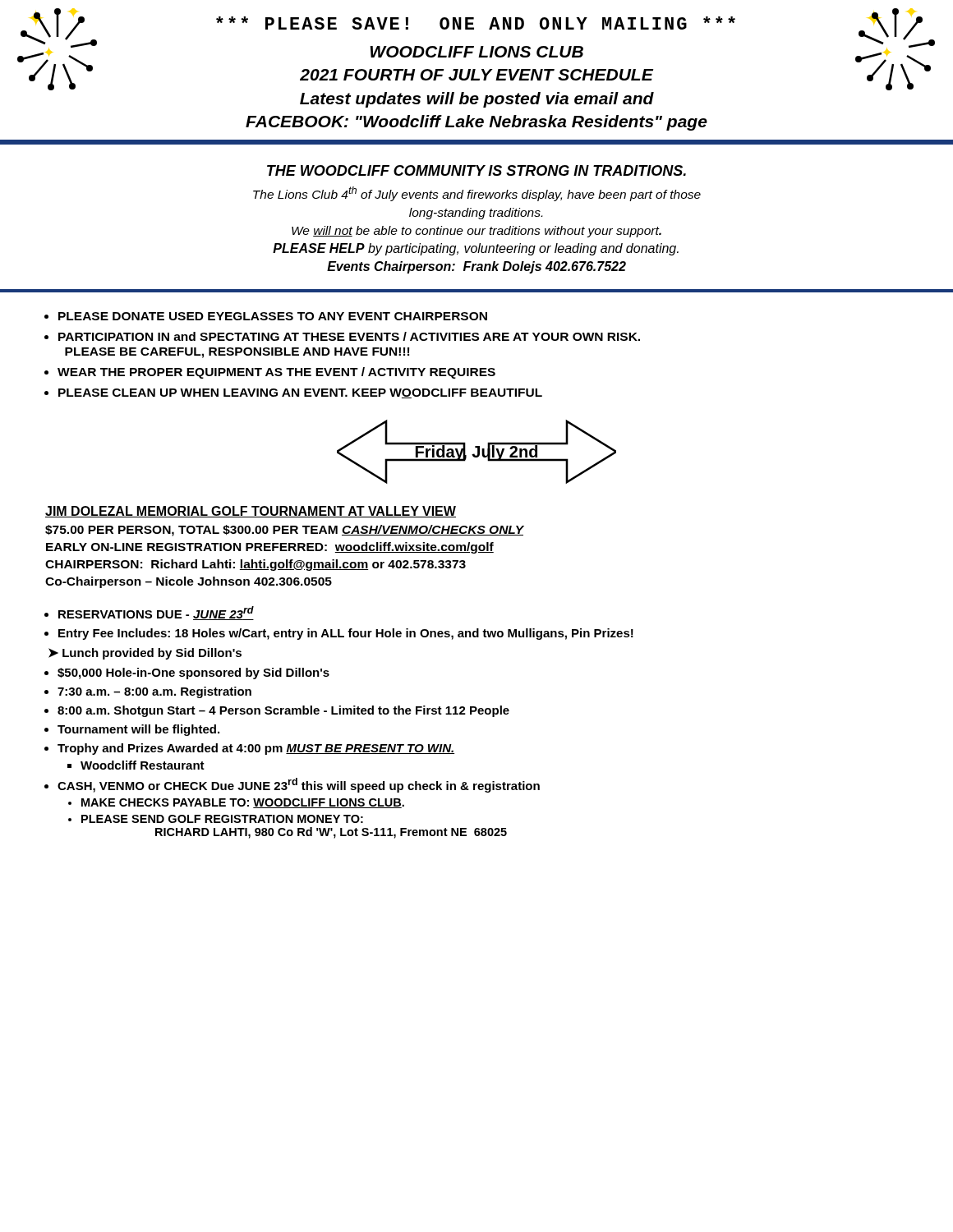Screen dimensions: 1232x953
Task: Where does it say "RESERVATIONS DUE - JUNE 23rd"?
Action: 155,612
